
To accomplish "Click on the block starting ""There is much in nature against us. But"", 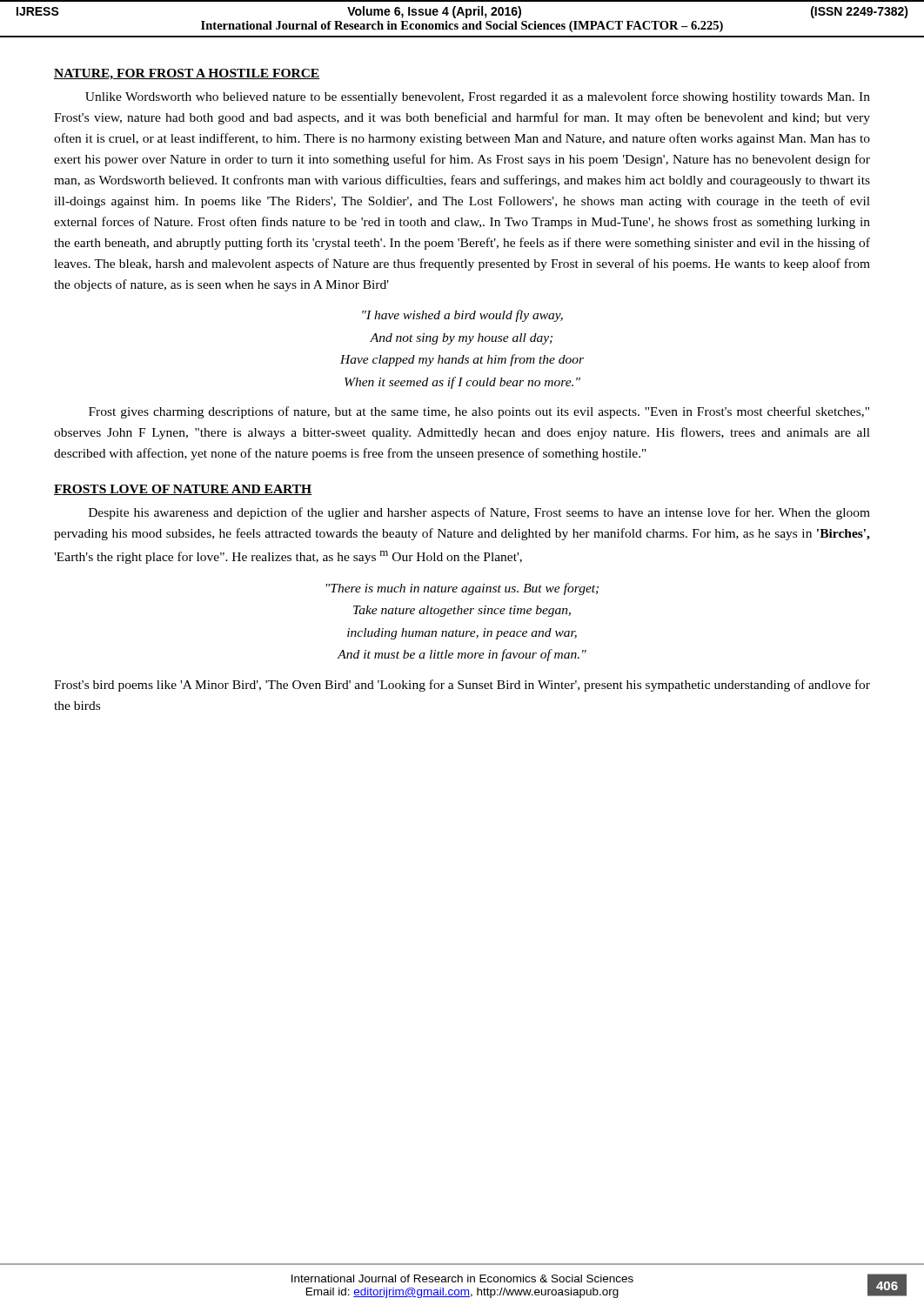I will 462,621.
